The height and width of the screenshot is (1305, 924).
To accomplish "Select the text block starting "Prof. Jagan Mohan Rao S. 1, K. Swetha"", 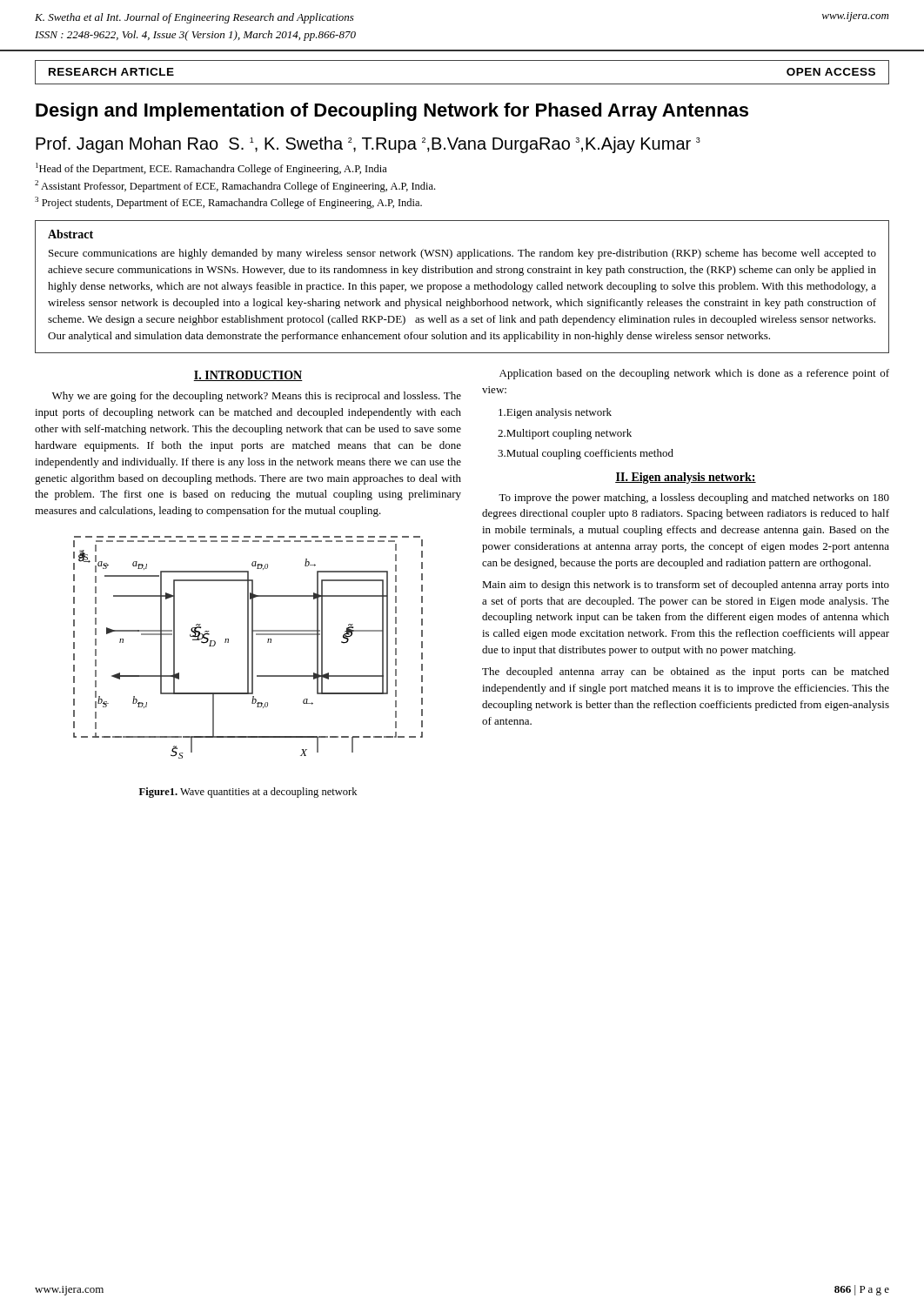I will coord(368,143).
